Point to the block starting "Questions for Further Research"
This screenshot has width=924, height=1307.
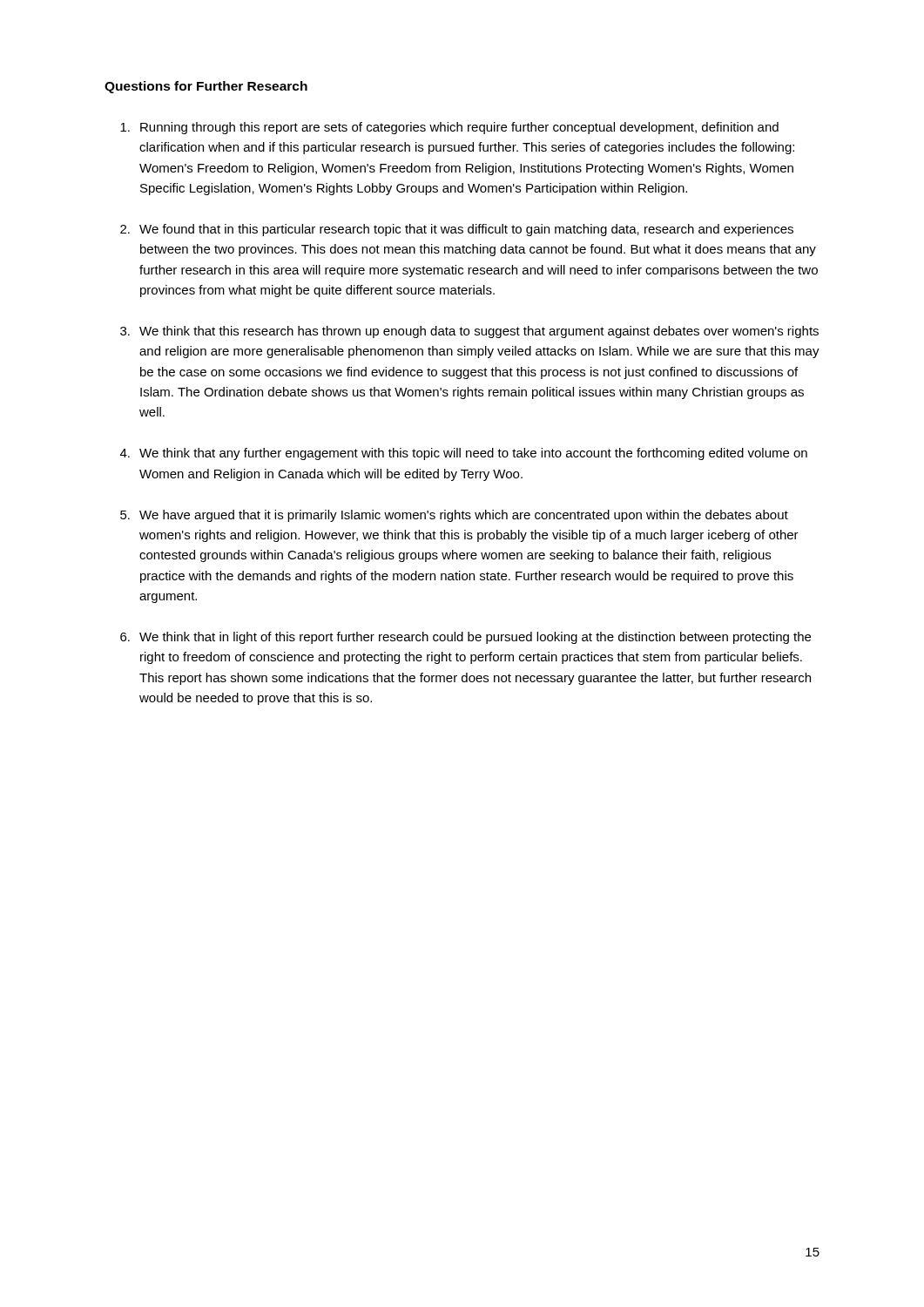(x=206, y=86)
